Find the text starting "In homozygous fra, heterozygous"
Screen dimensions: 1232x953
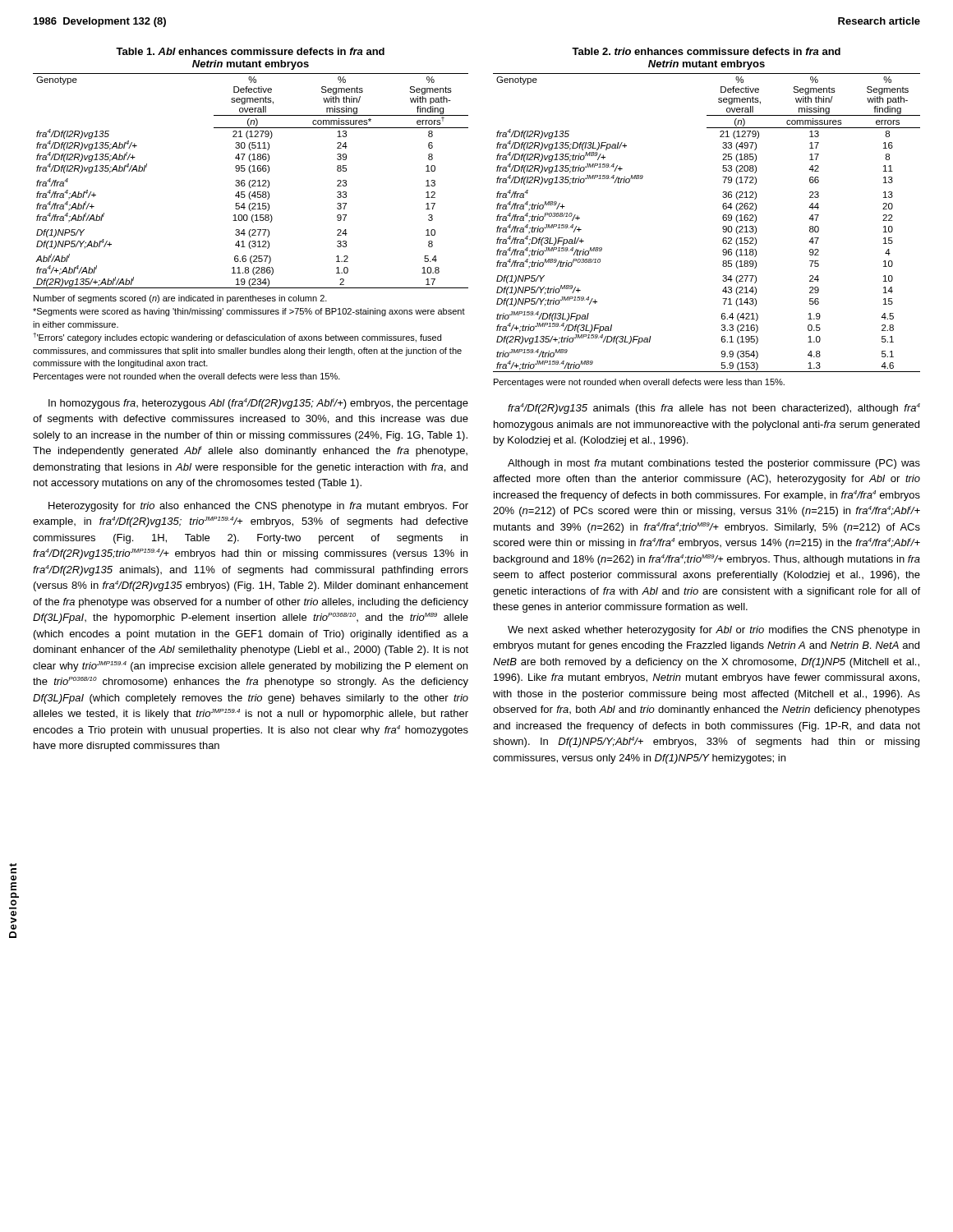pos(251,574)
